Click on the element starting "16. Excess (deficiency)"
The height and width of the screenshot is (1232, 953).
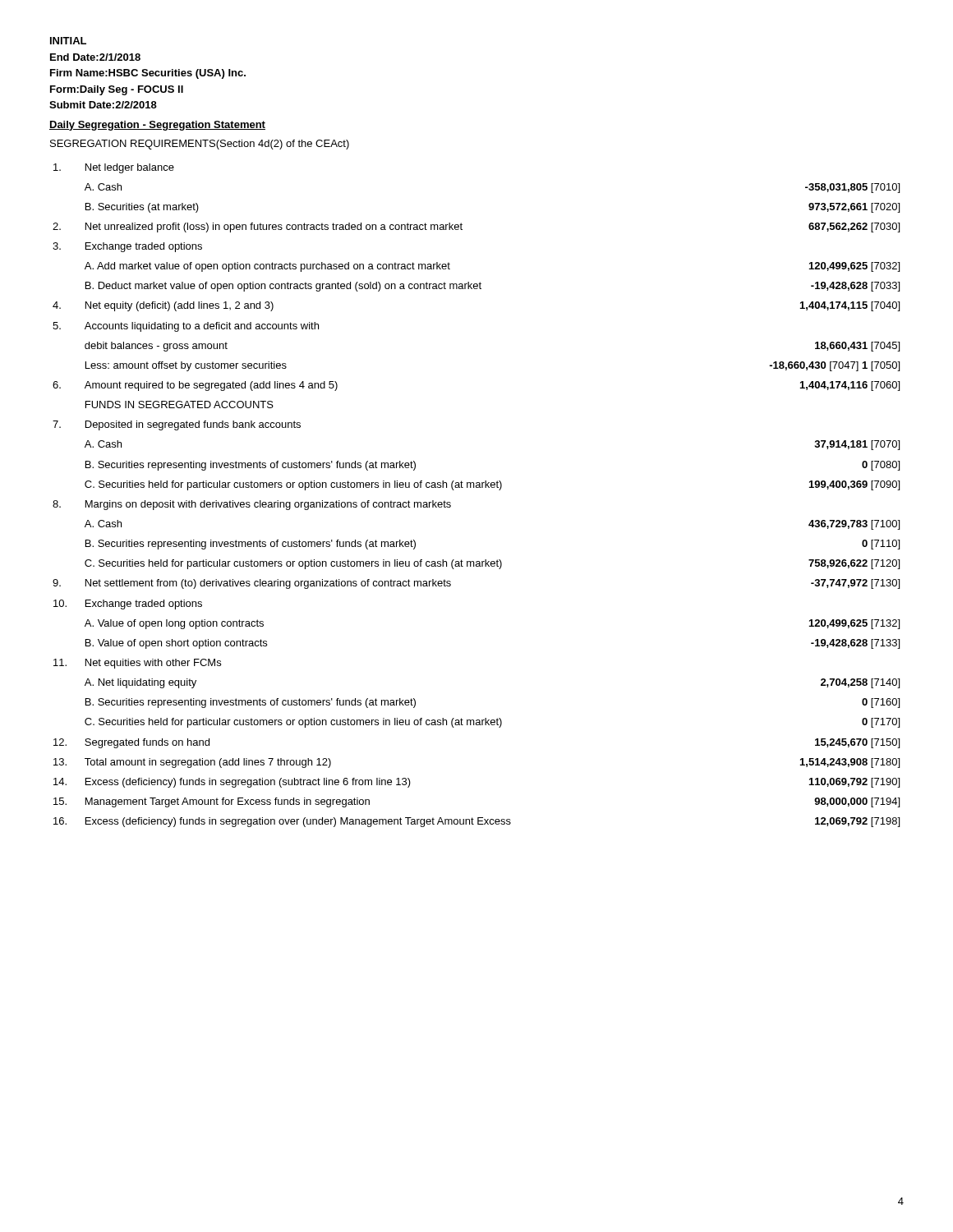(476, 822)
